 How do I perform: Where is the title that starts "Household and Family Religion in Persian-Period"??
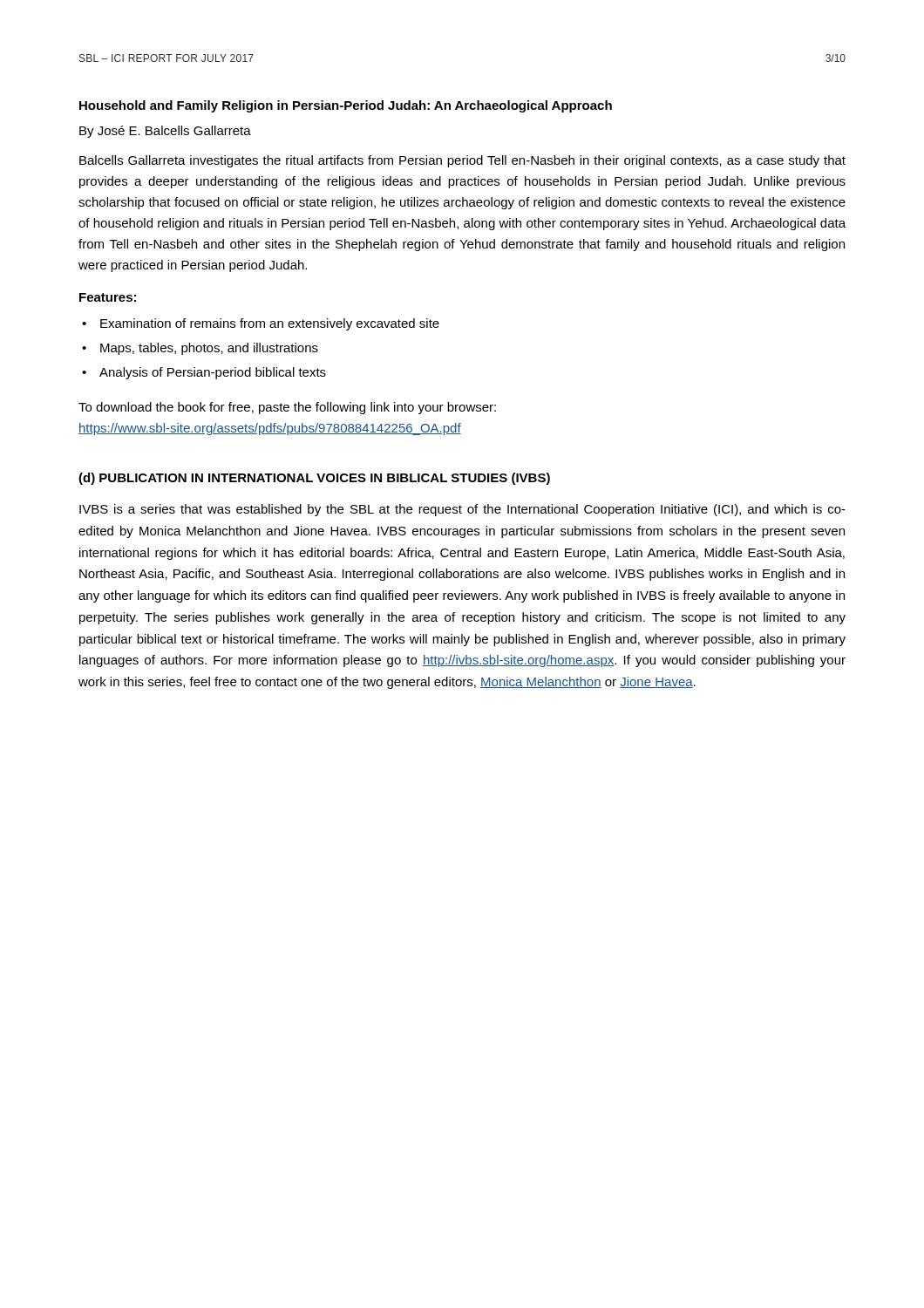coord(345,105)
